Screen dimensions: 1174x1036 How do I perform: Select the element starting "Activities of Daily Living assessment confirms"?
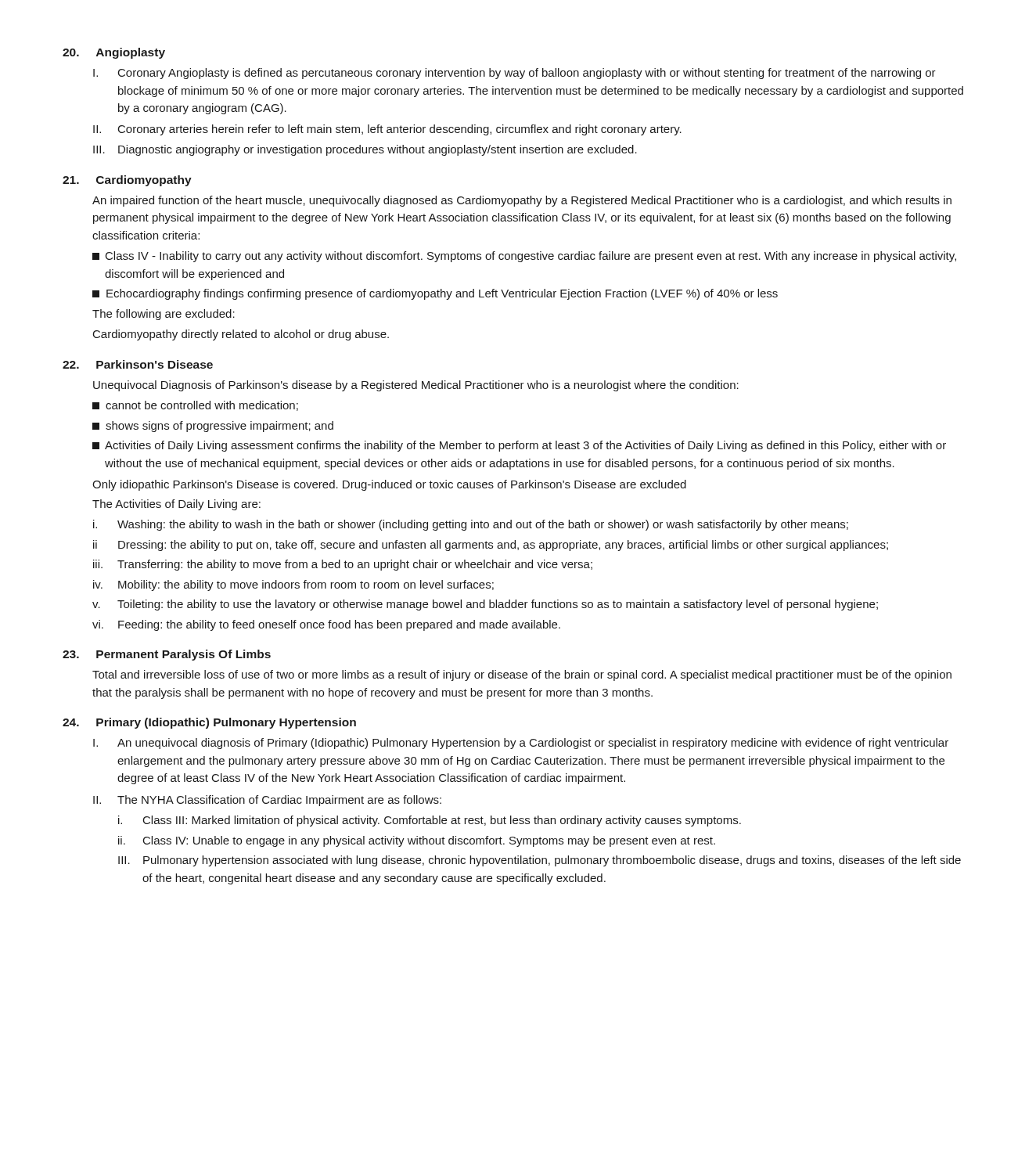(533, 454)
